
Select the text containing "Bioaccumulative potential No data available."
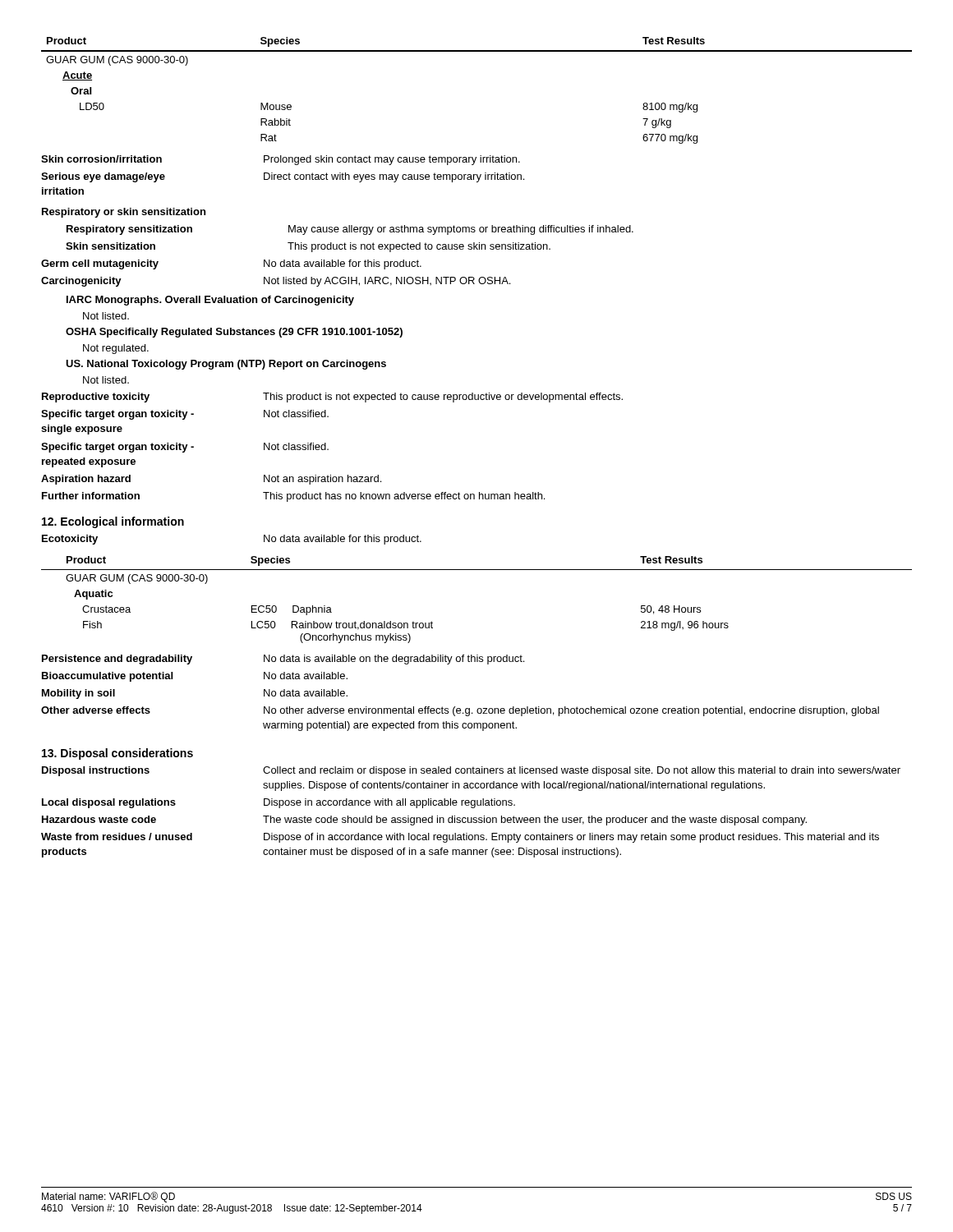(106, 676)
